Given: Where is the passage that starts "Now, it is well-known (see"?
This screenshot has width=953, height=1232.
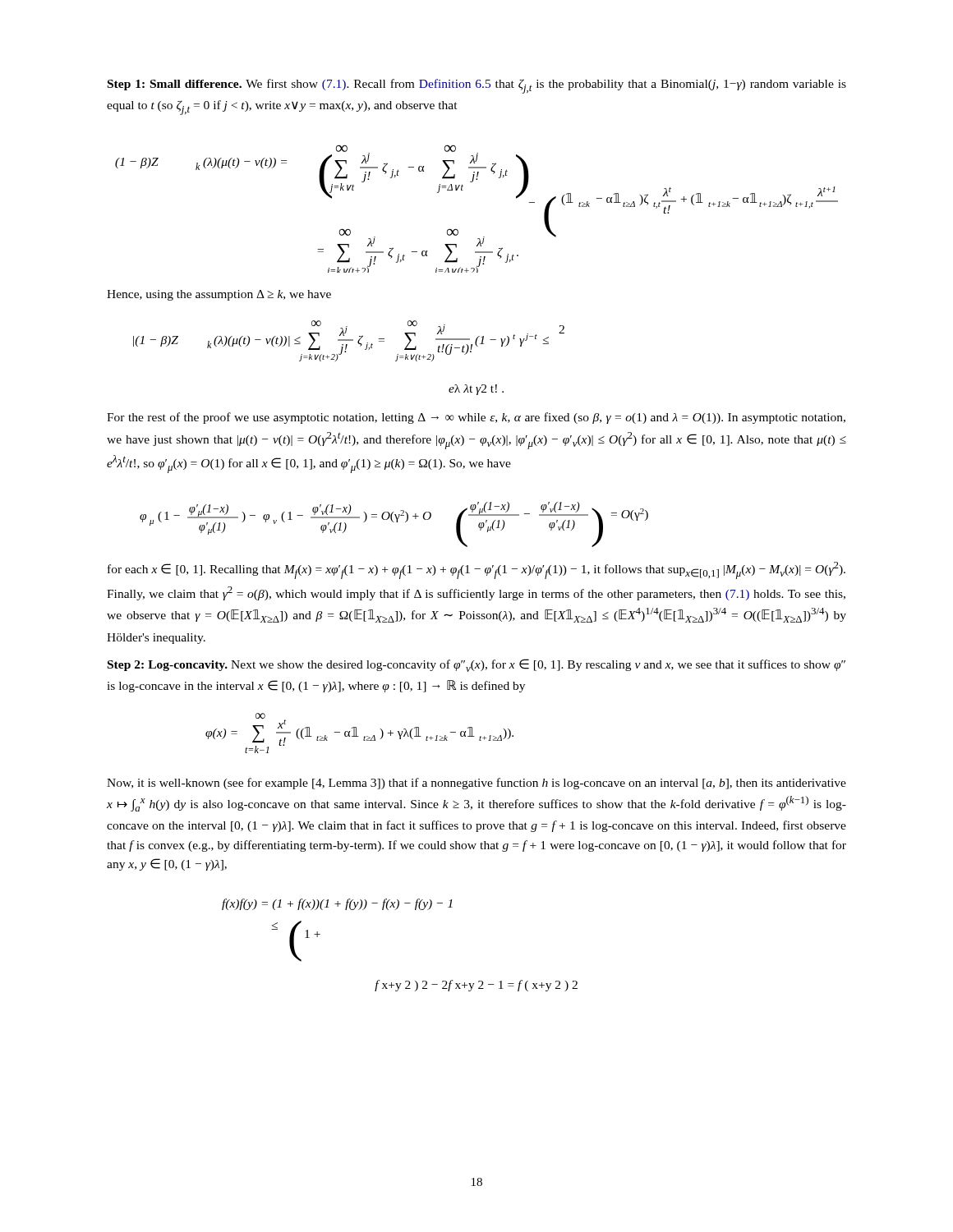Looking at the screenshot, I should click(x=476, y=823).
